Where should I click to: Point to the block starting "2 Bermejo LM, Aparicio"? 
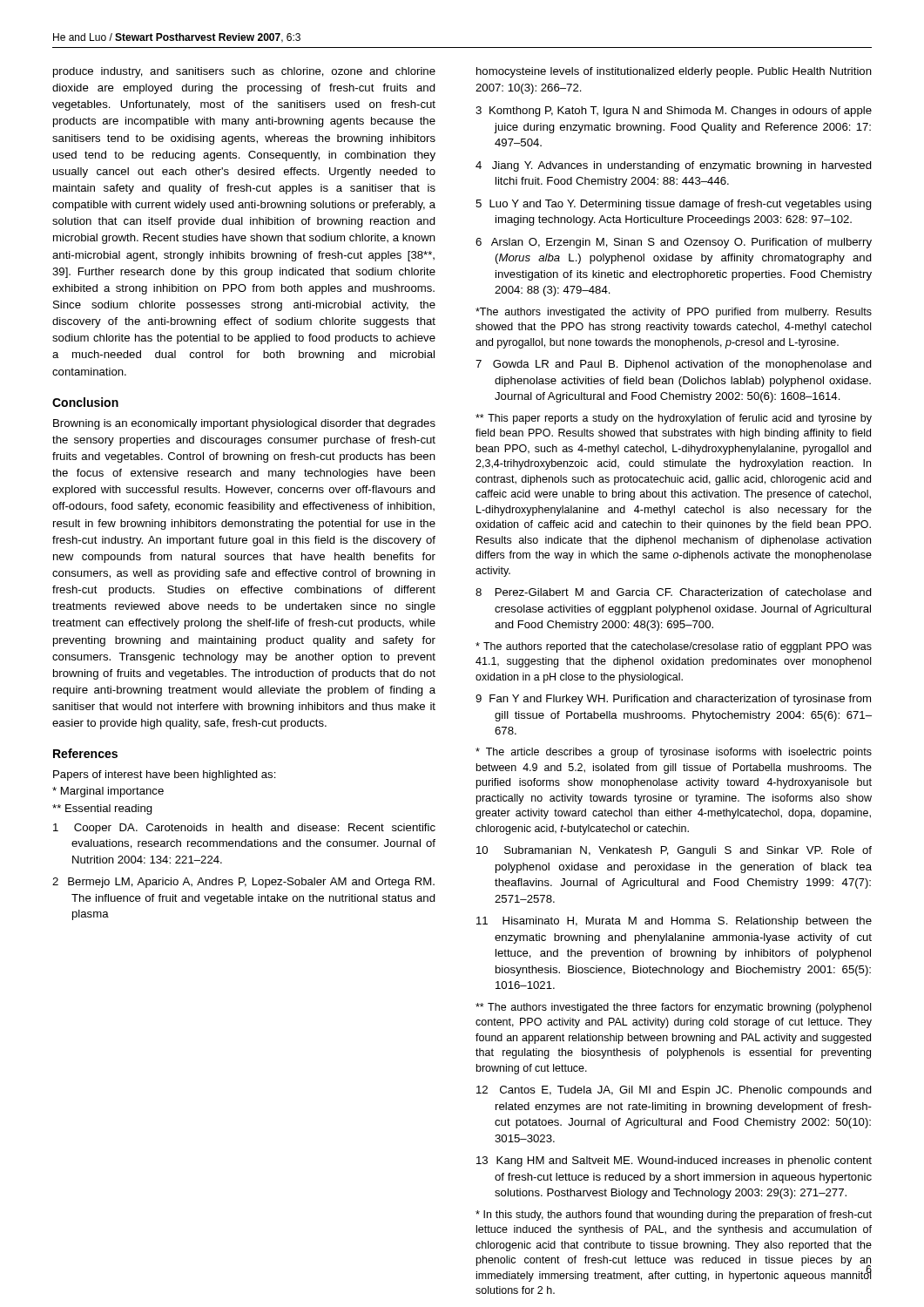pyautogui.click(x=244, y=898)
